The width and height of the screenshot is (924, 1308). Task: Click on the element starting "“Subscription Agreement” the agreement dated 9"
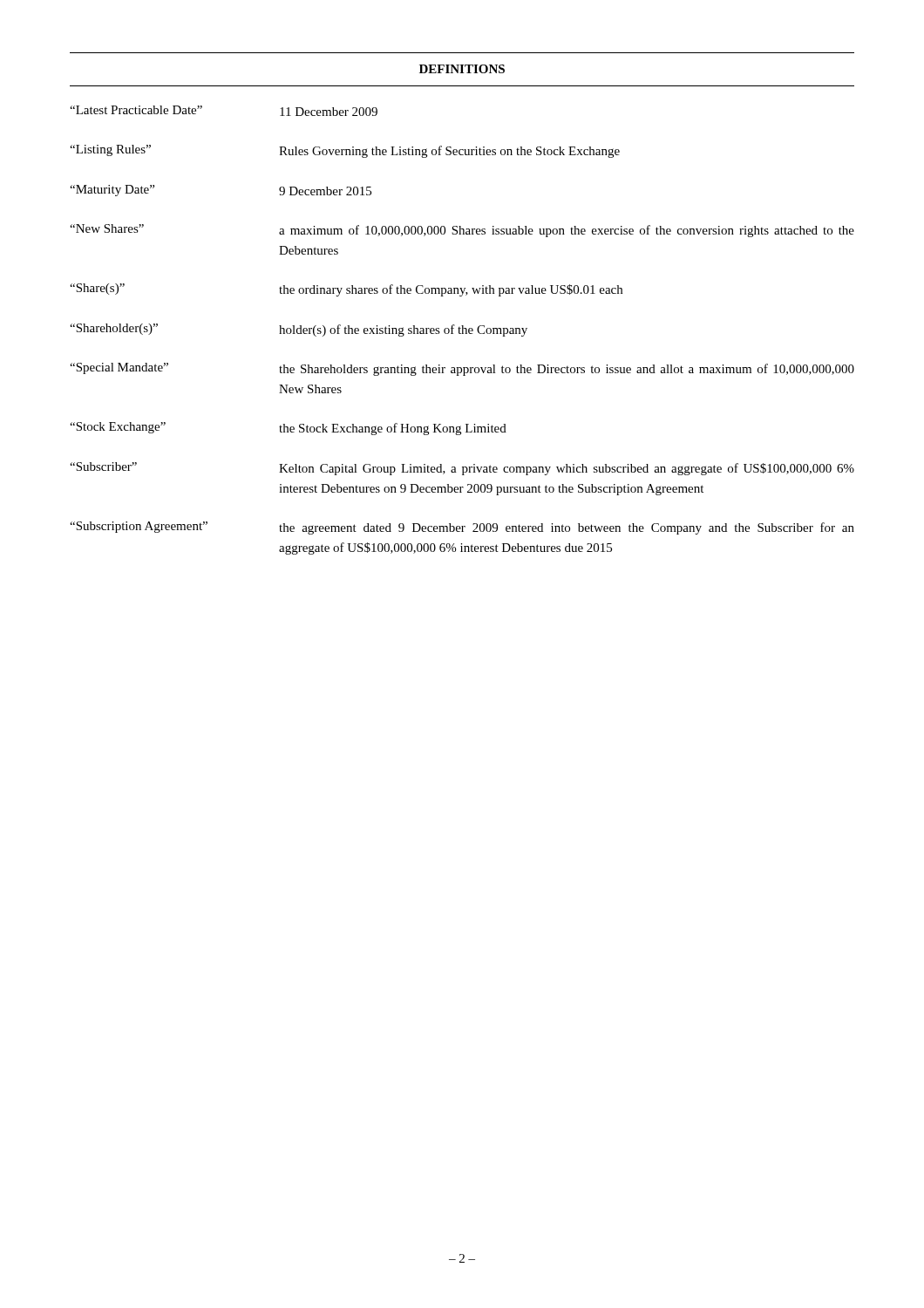[x=462, y=538]
